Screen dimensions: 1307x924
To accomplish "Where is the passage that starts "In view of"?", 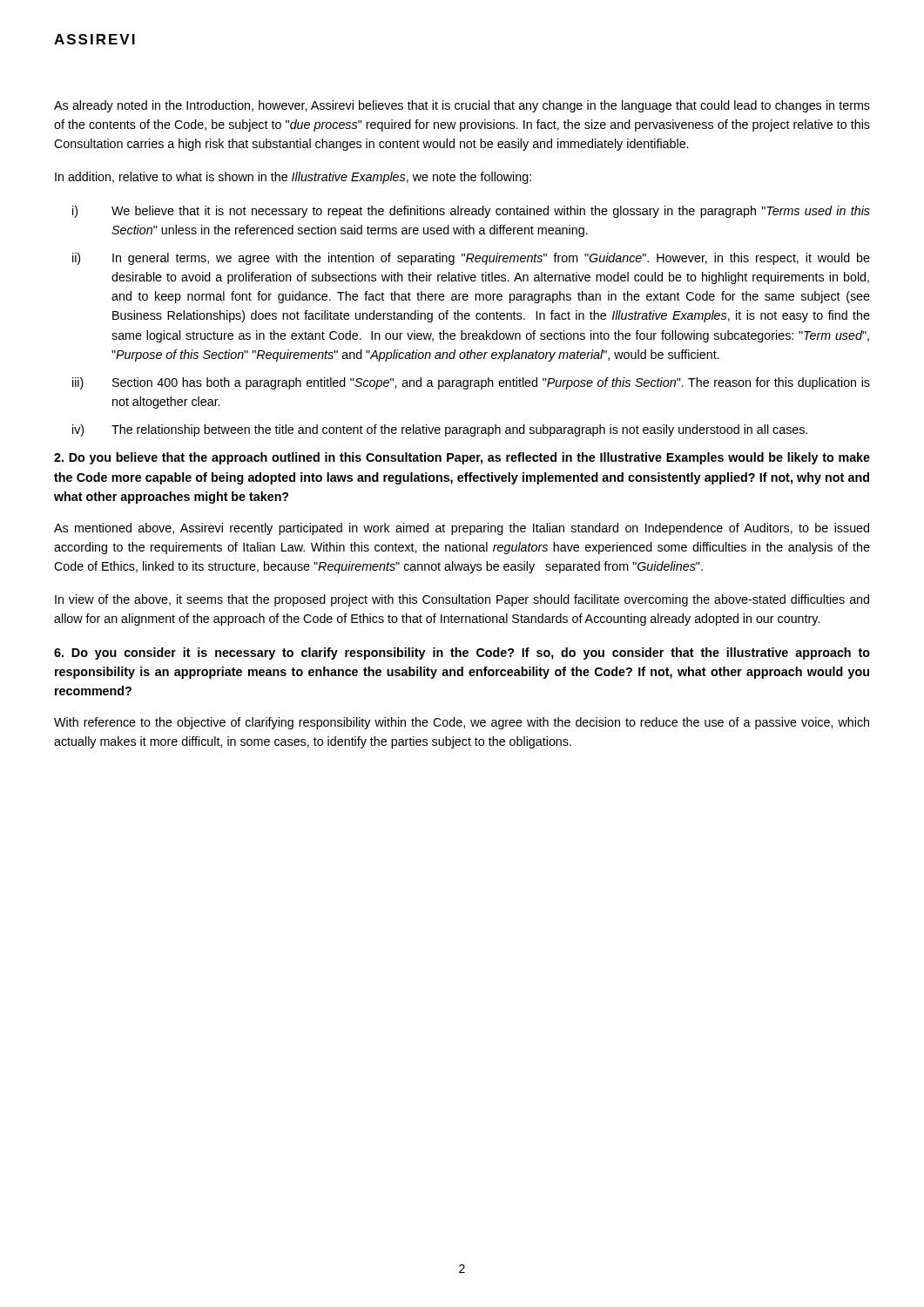I will pyautogui.click(x=462, y=609).
